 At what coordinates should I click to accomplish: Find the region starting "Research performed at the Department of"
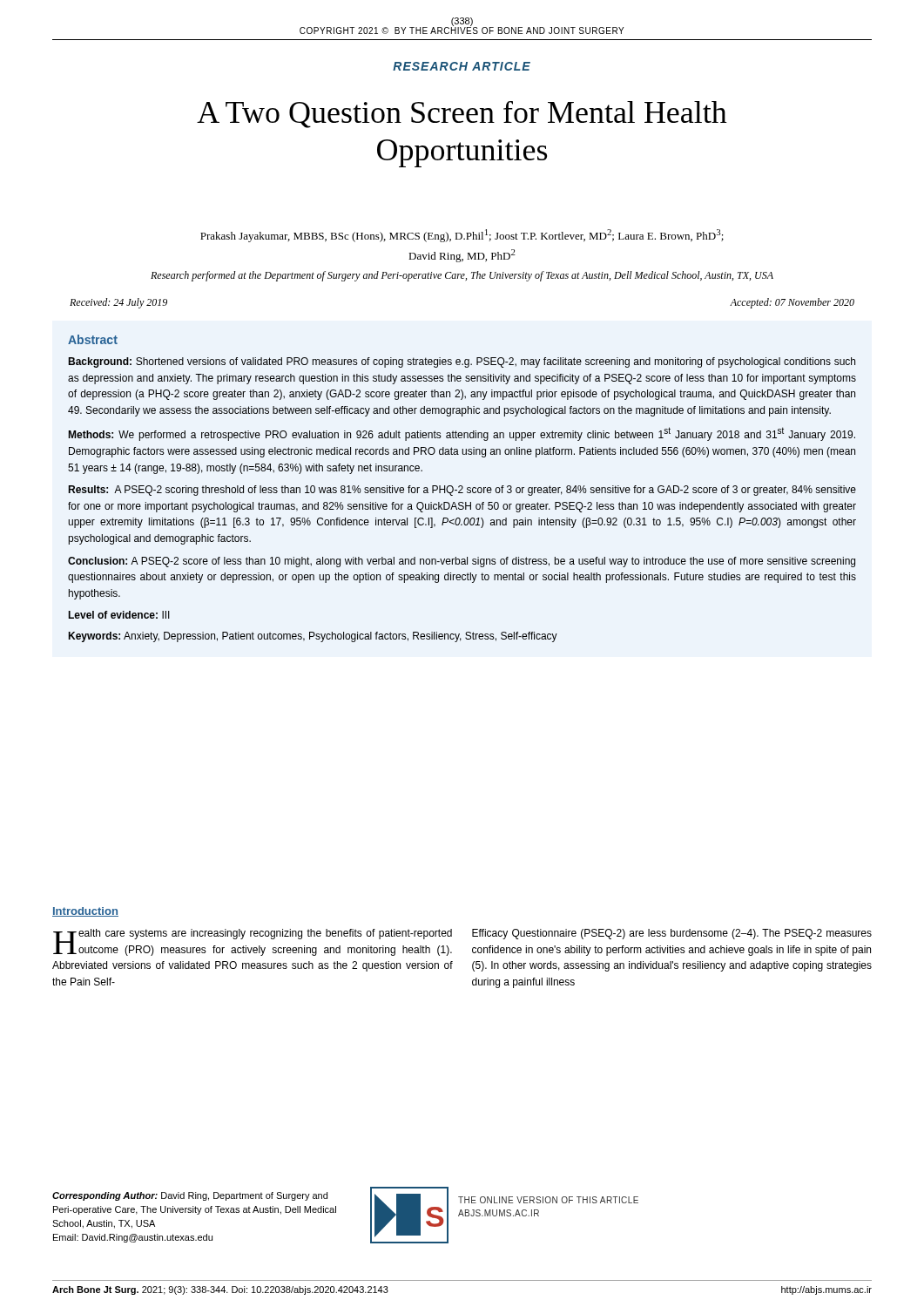(x=462, y=275)
